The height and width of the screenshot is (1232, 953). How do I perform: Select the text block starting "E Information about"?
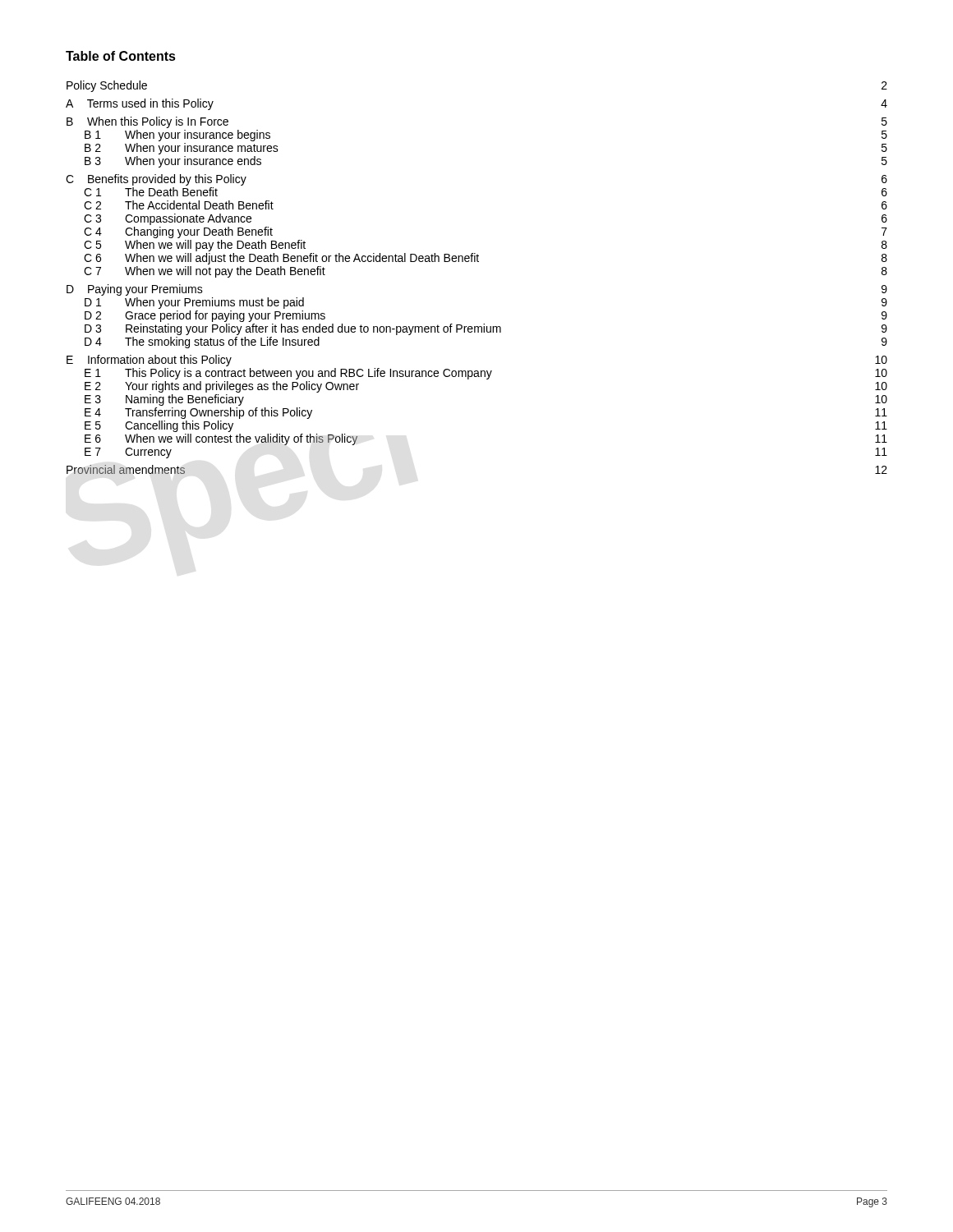162,360
